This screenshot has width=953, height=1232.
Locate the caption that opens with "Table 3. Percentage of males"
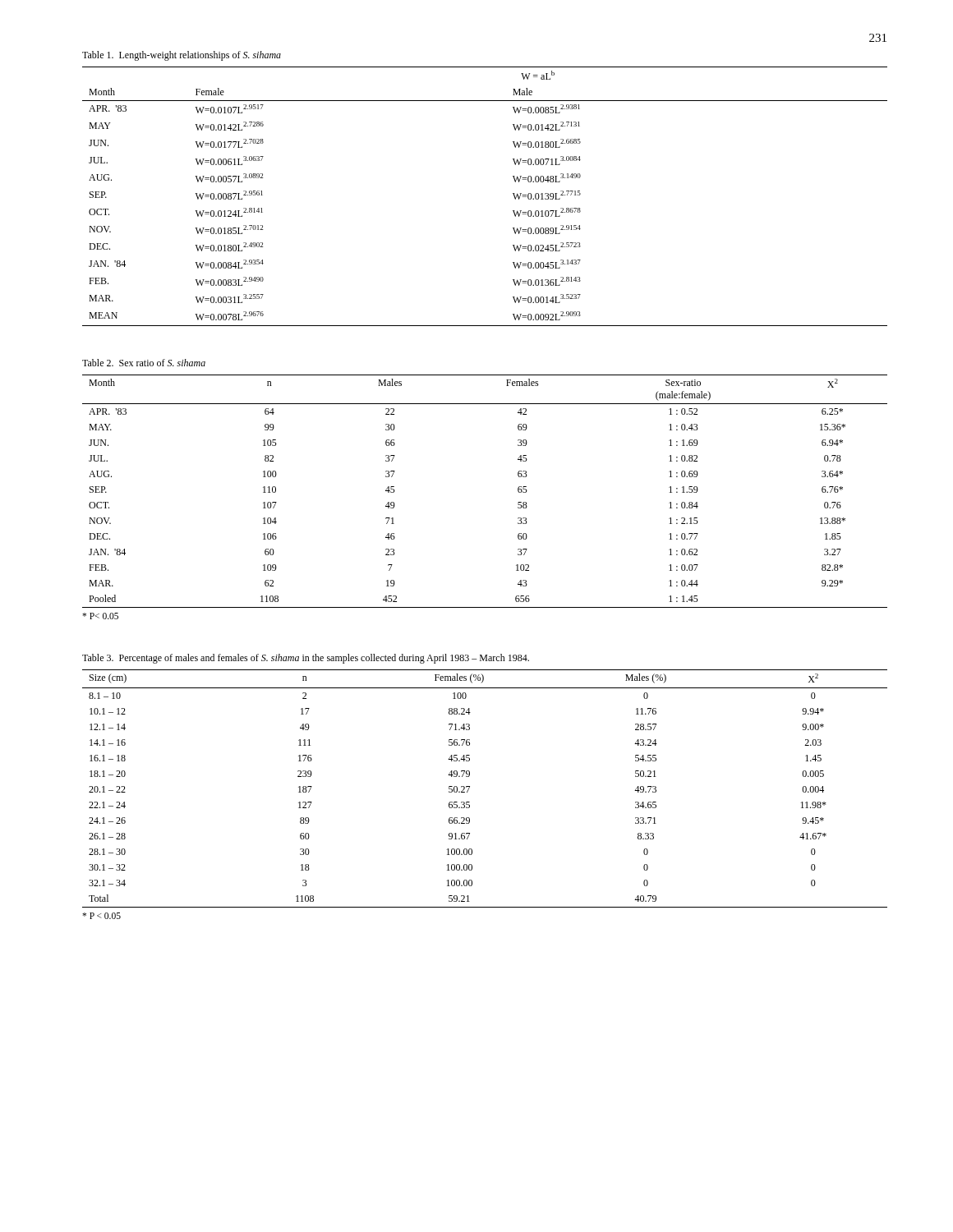[x=306, y=658]
